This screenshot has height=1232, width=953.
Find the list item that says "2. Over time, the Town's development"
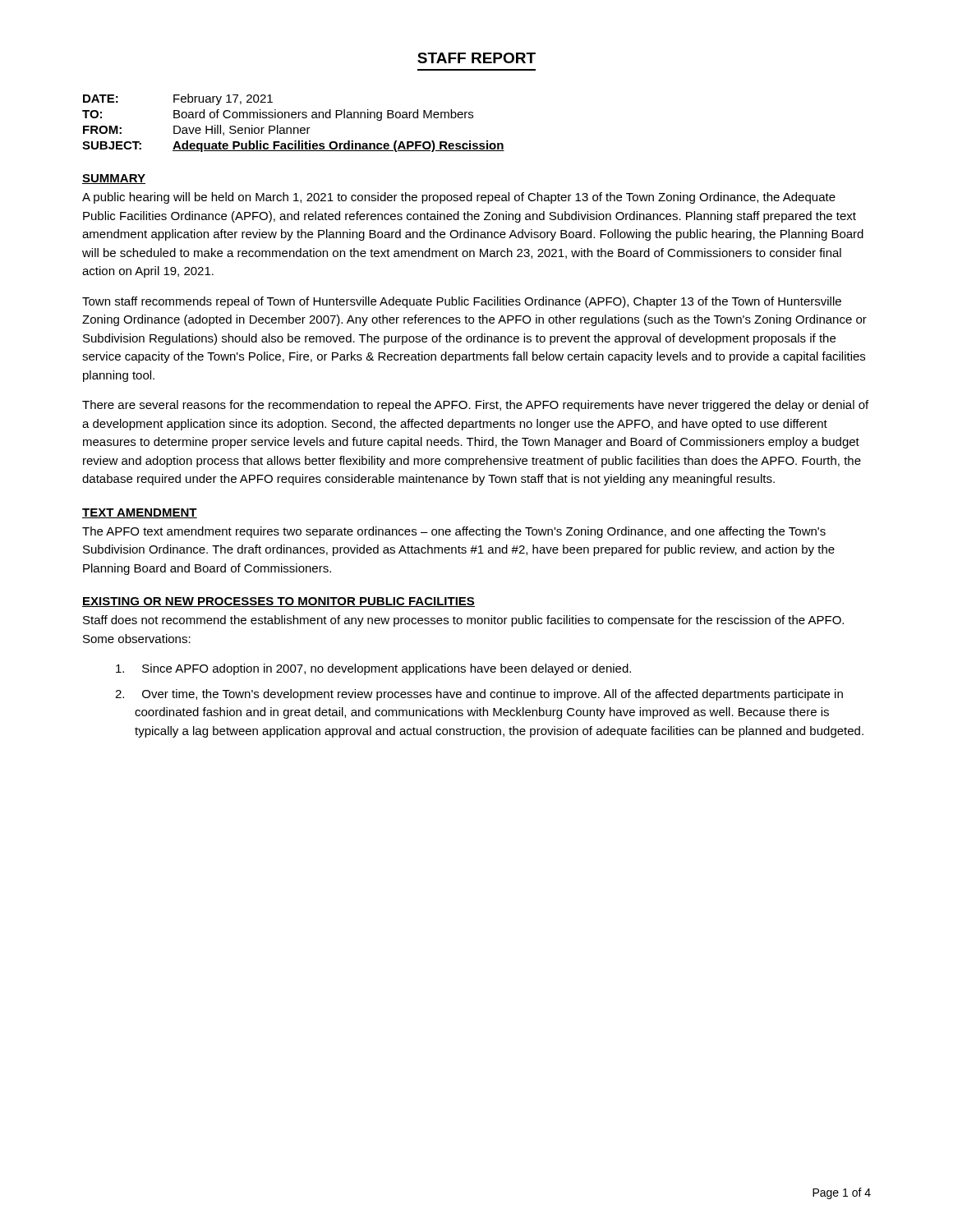tap(493, 712)
